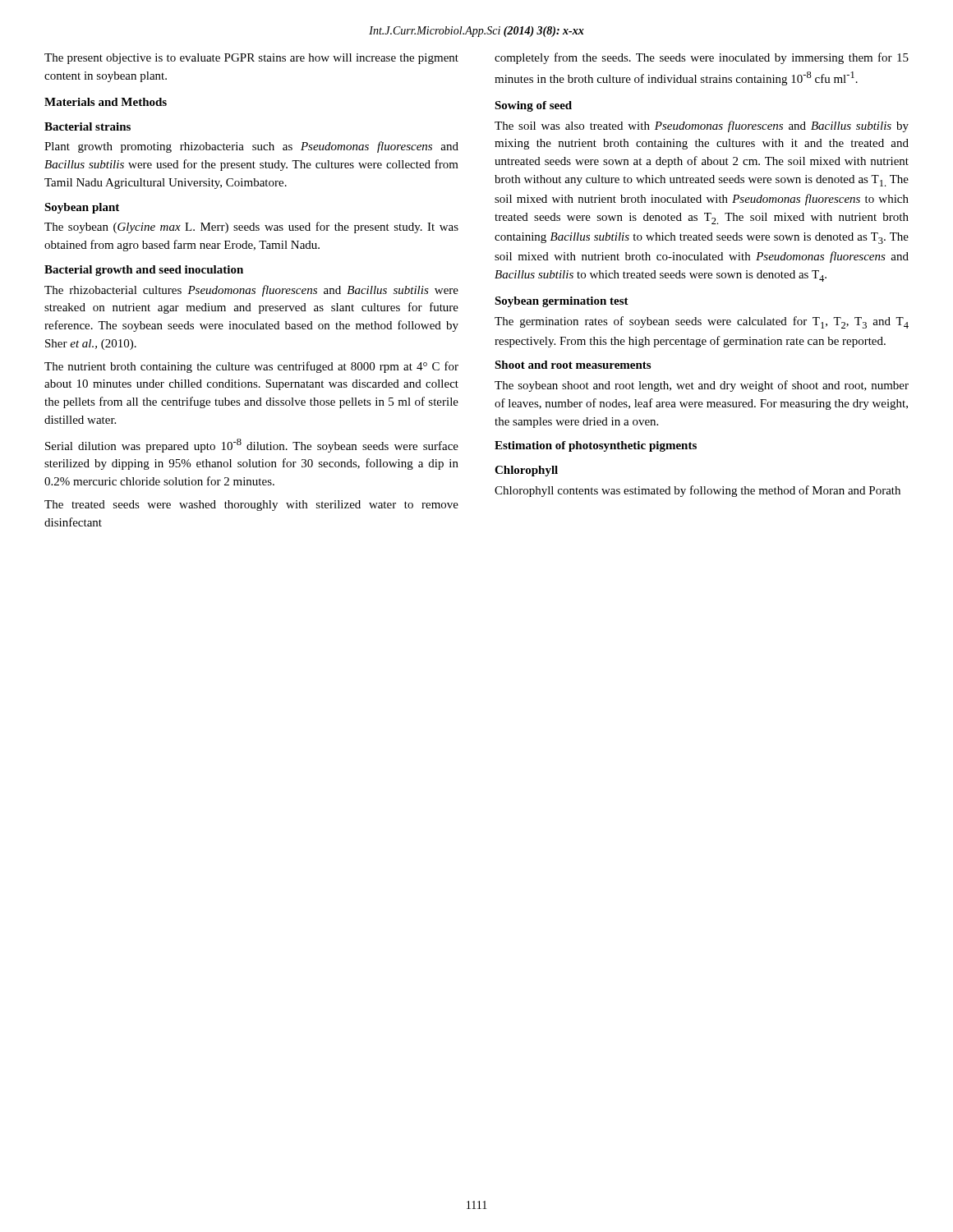Find the block on this page that starts "Serial dilution was prepared upto 10-8 dilution."
This screenshot has height=1232, width=953.
pos(251,463)
